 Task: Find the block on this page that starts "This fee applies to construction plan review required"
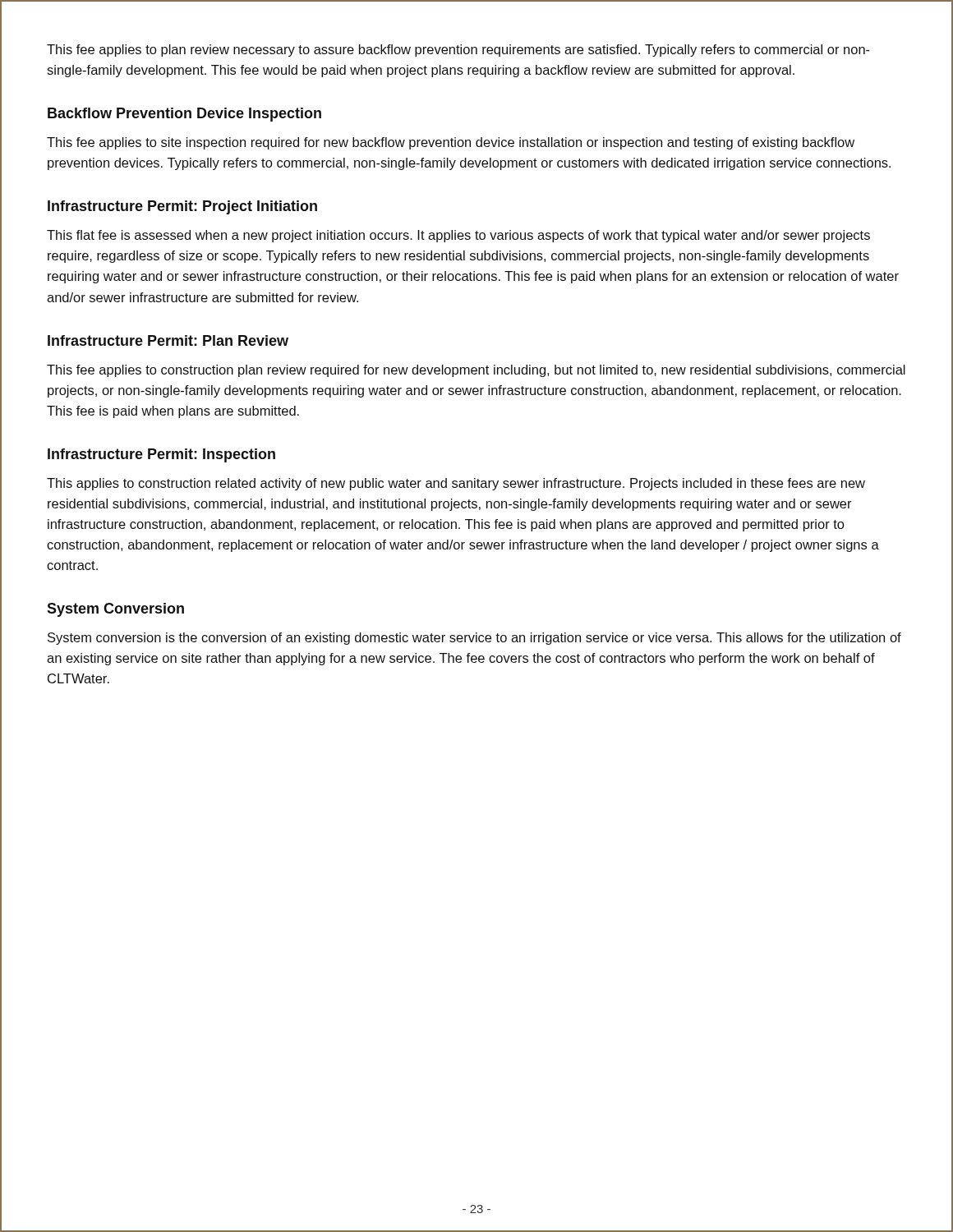[476, 390]
